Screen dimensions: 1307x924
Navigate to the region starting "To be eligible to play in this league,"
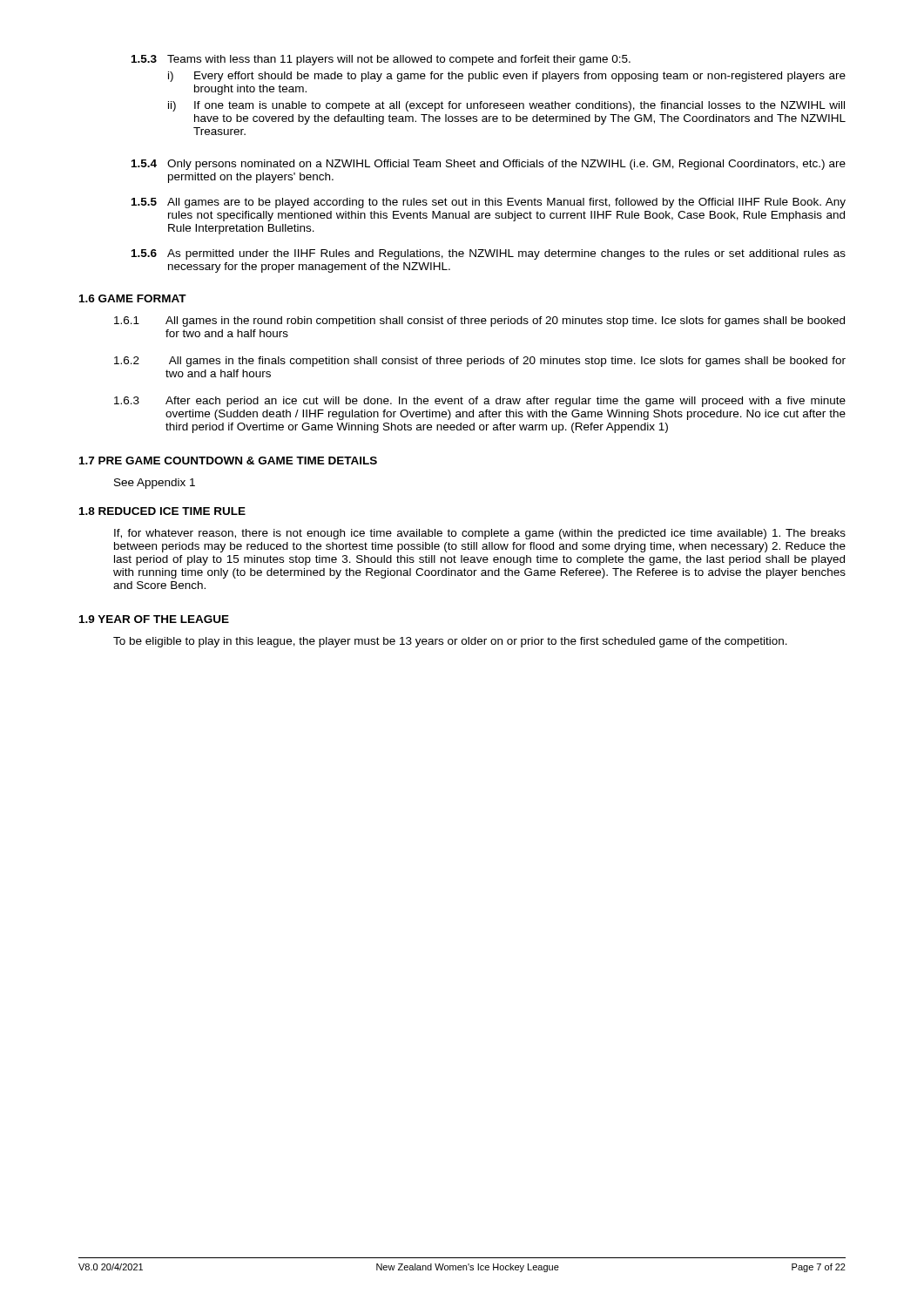[x=450, y=641]
